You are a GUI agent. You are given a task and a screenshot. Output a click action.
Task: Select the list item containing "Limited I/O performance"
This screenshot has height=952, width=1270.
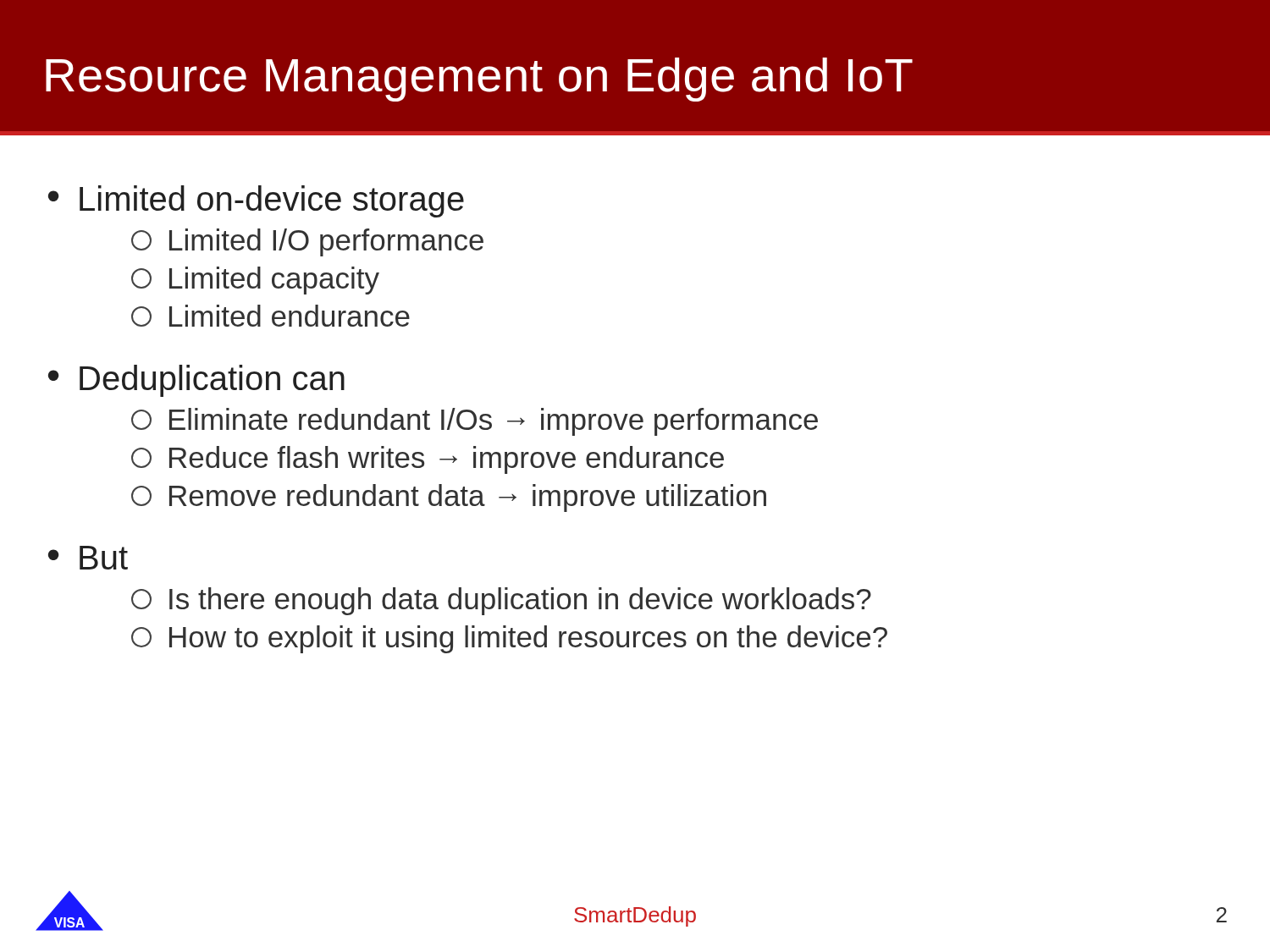[308, 240]
